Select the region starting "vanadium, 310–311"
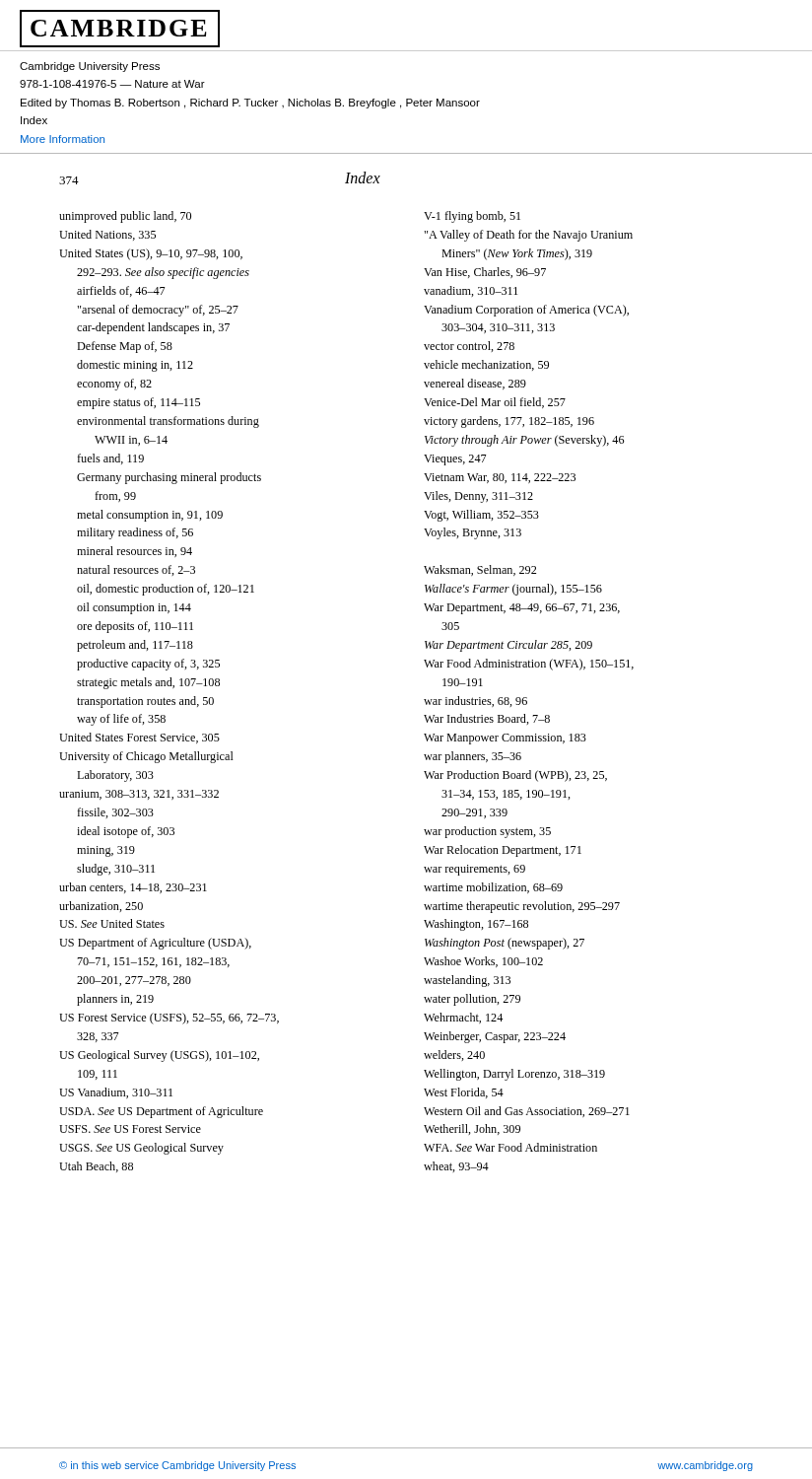The image size is (812, 1479). click(x=471, y=291)
